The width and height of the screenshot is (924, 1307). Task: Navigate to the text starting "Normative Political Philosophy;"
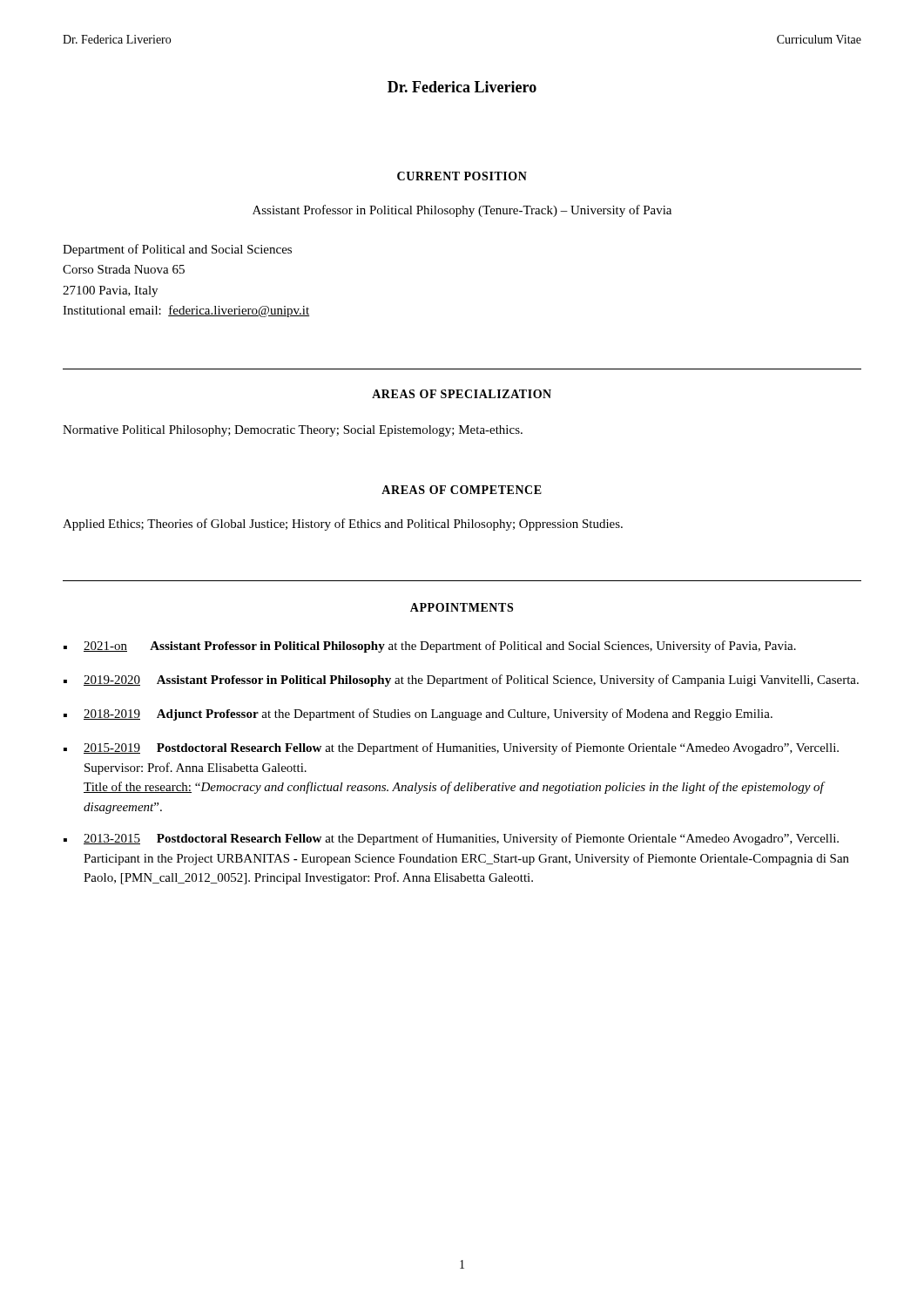(293, 430)
